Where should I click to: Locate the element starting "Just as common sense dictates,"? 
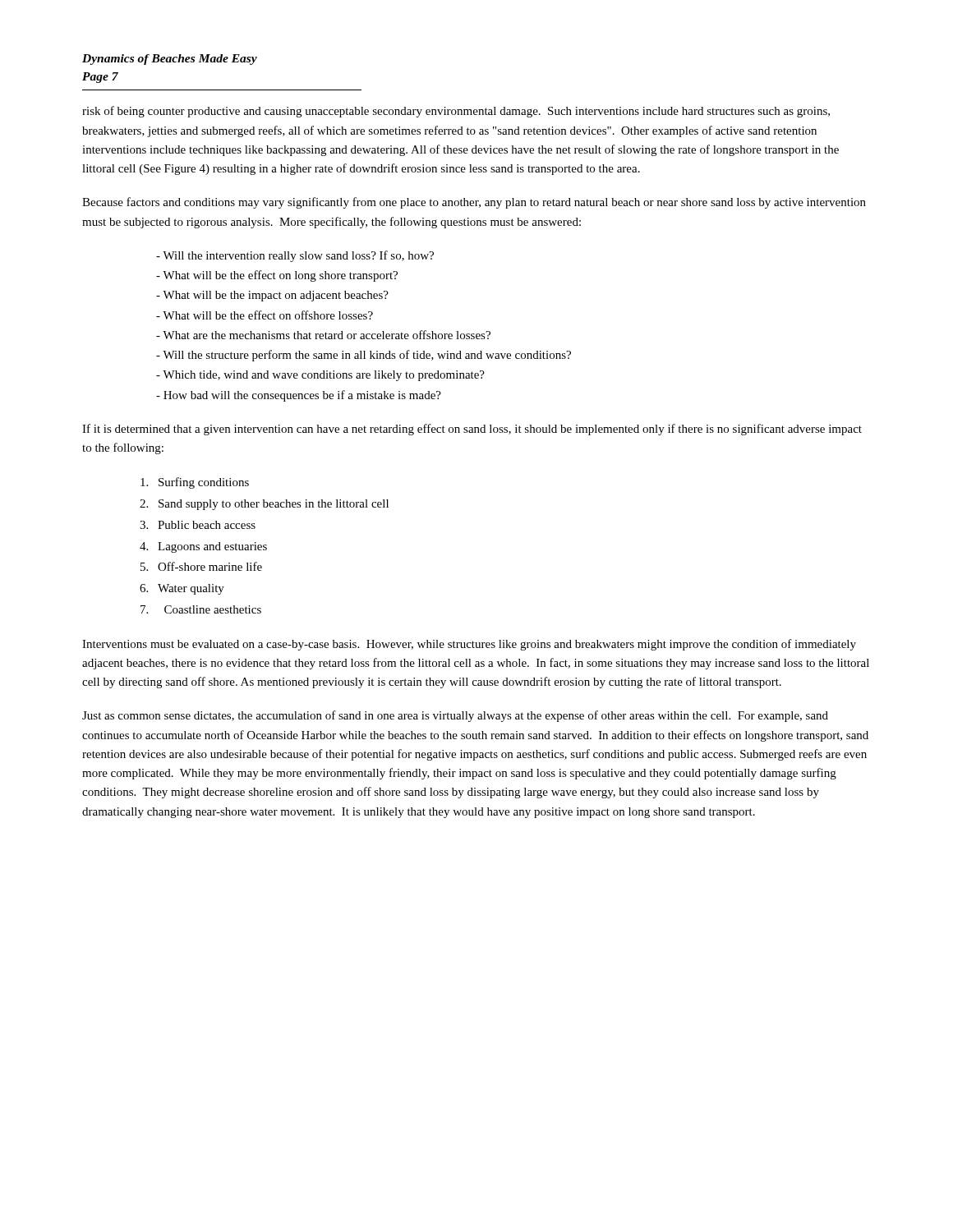pos(475,763)
